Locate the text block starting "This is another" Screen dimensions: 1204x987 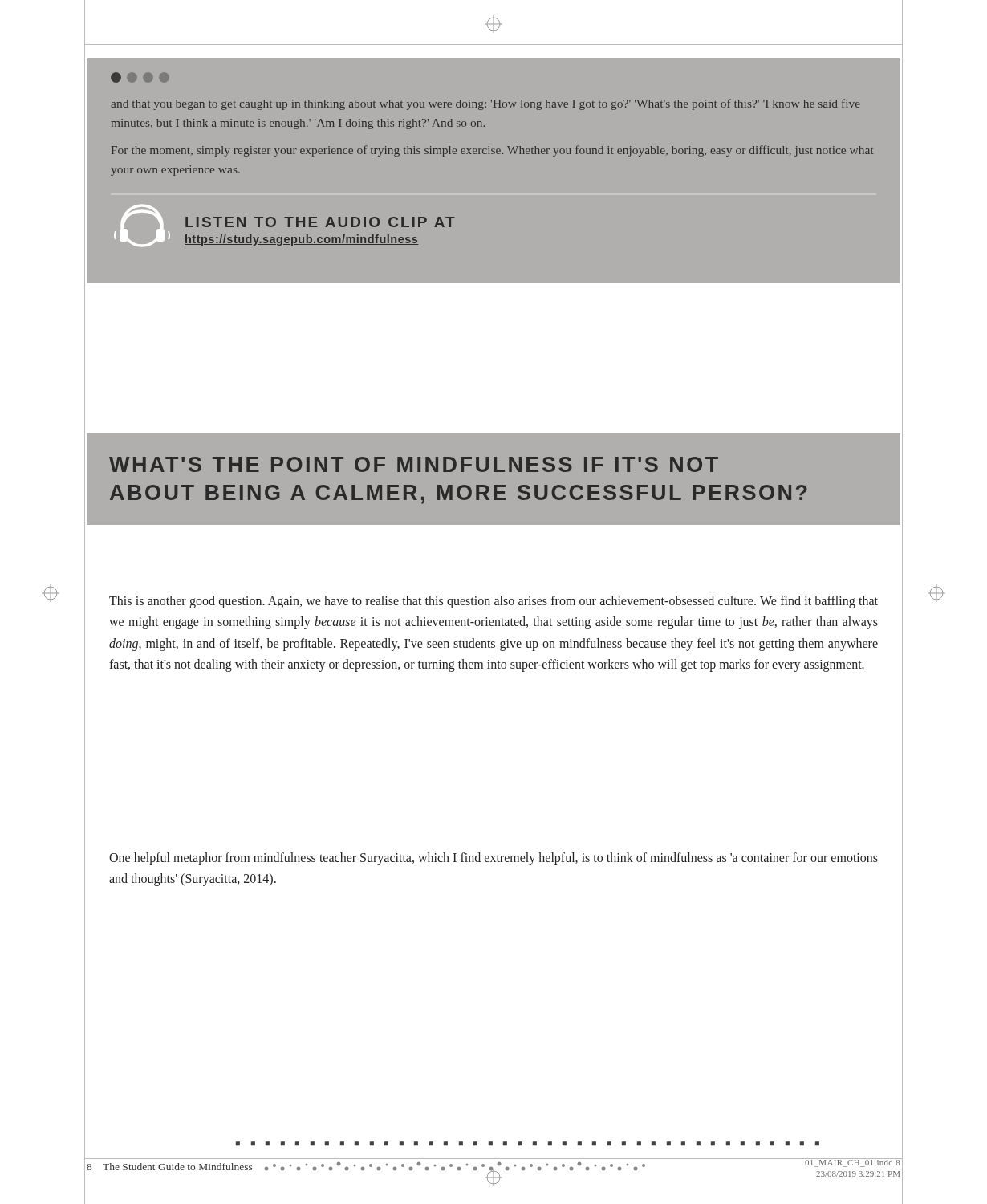[x=494, y=633]
